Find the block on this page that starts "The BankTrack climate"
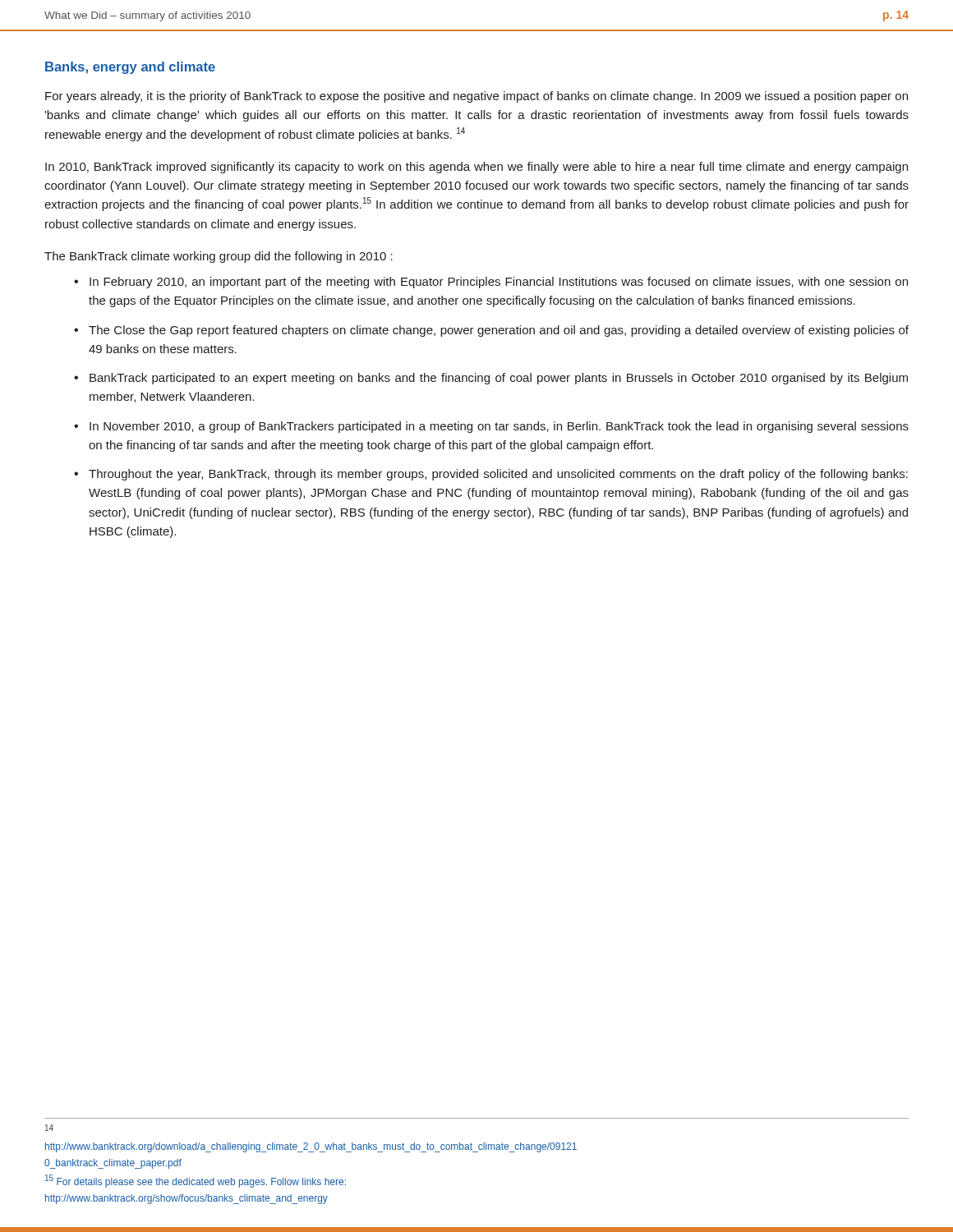This screenshot has height=1232, width=953. (219, 256)
